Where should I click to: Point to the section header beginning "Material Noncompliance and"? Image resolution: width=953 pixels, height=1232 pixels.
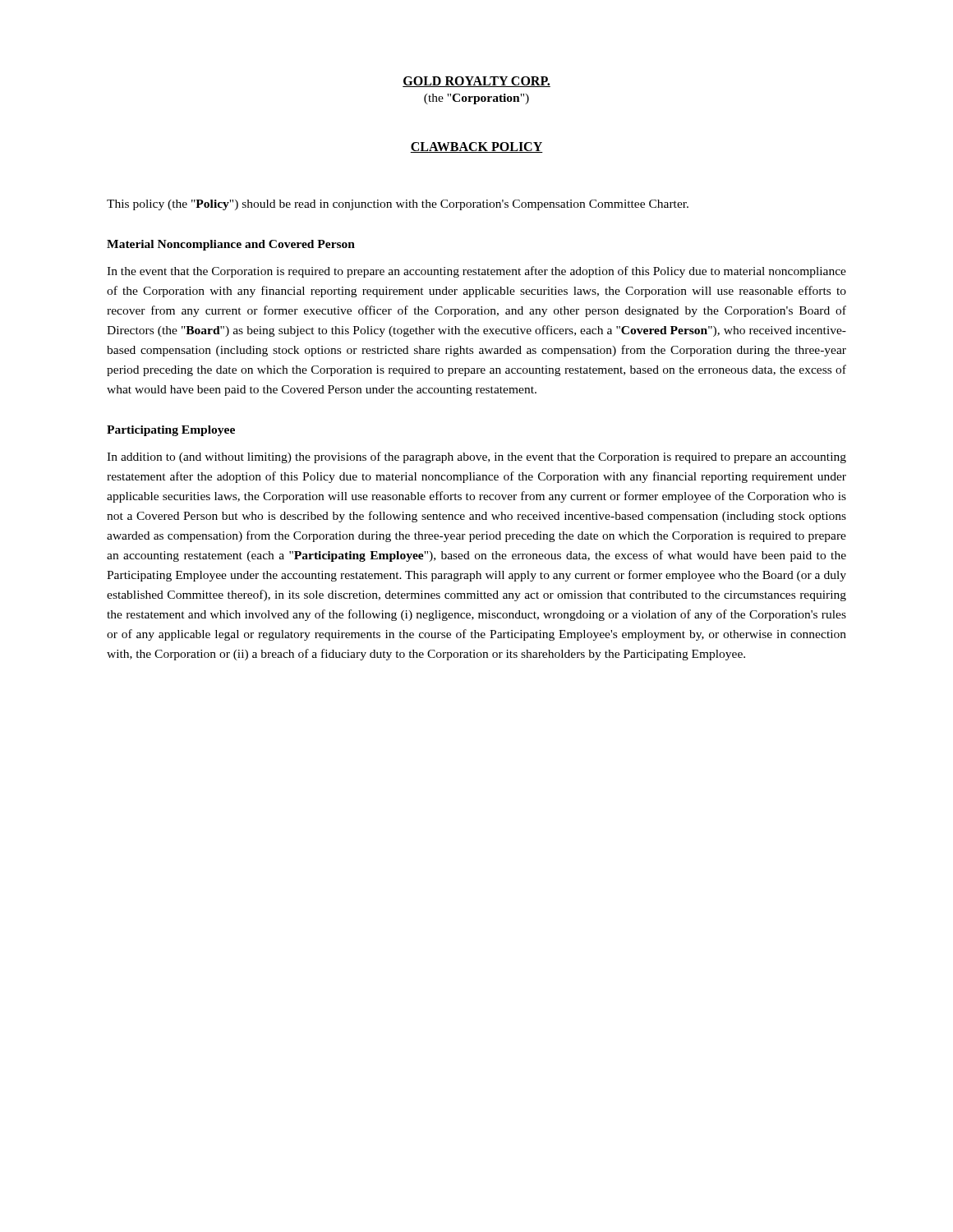pyautogui.click(x=231, y=244)
